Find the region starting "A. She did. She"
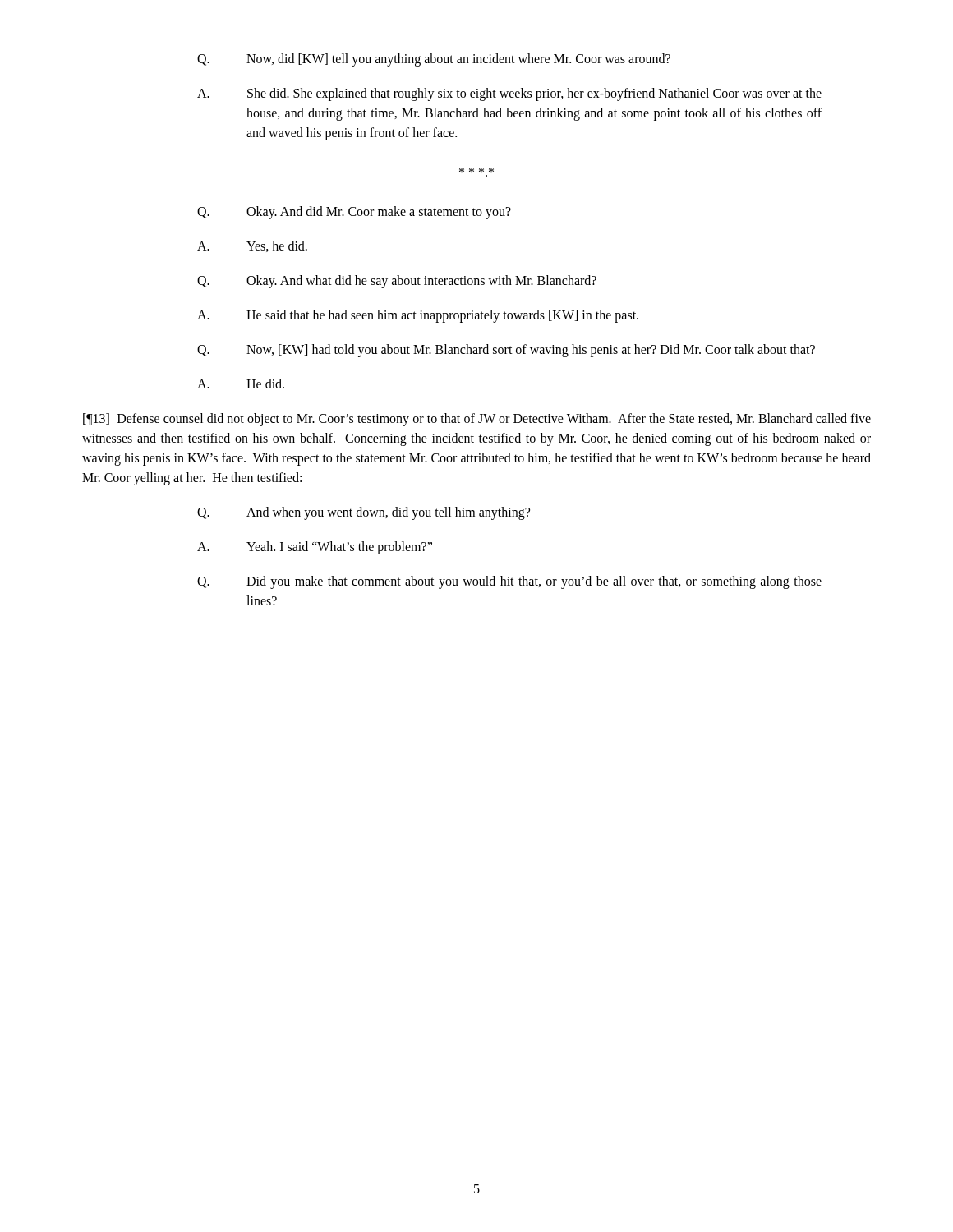Image resolution: width=953 pixels, height=1232 pixels. 509,113
